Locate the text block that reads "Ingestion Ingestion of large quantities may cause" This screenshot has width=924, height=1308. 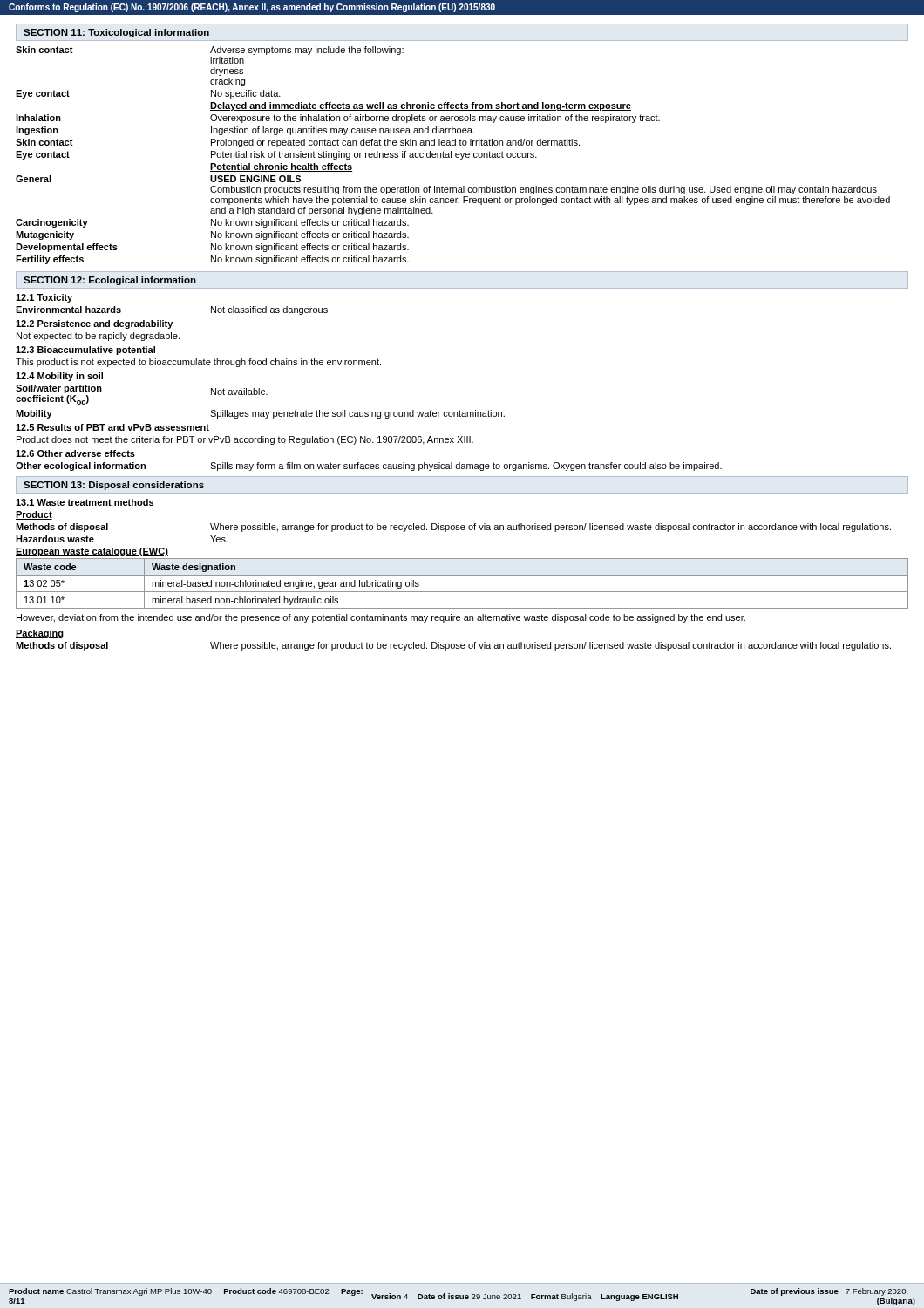coord(462,130)
